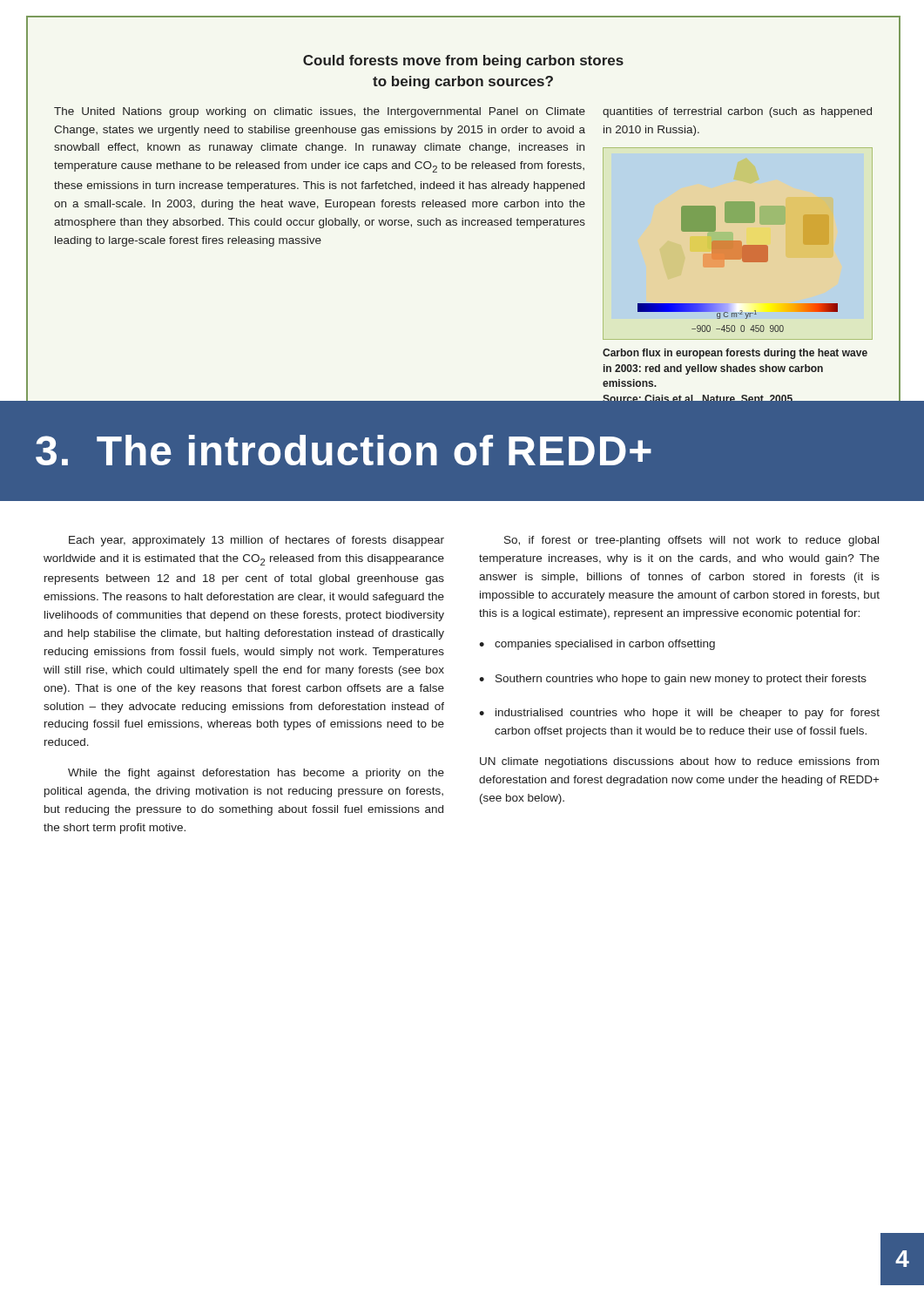The width and height of the screenshot is (924, 1307).
Task: Find the title with the text "Could forests move from being"
Action: click(463, 71)
